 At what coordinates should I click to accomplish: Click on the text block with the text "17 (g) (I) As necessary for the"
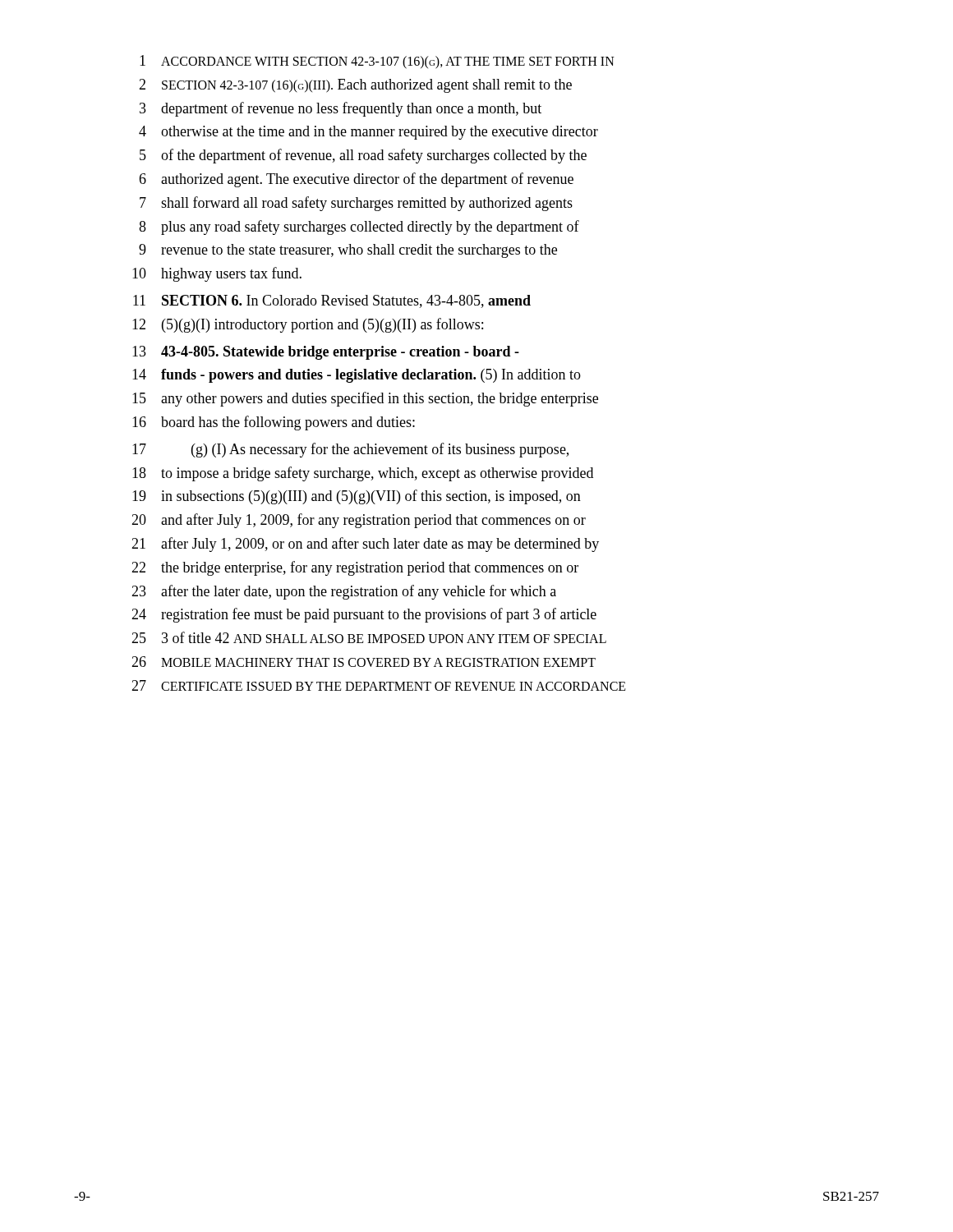[493, 568]
